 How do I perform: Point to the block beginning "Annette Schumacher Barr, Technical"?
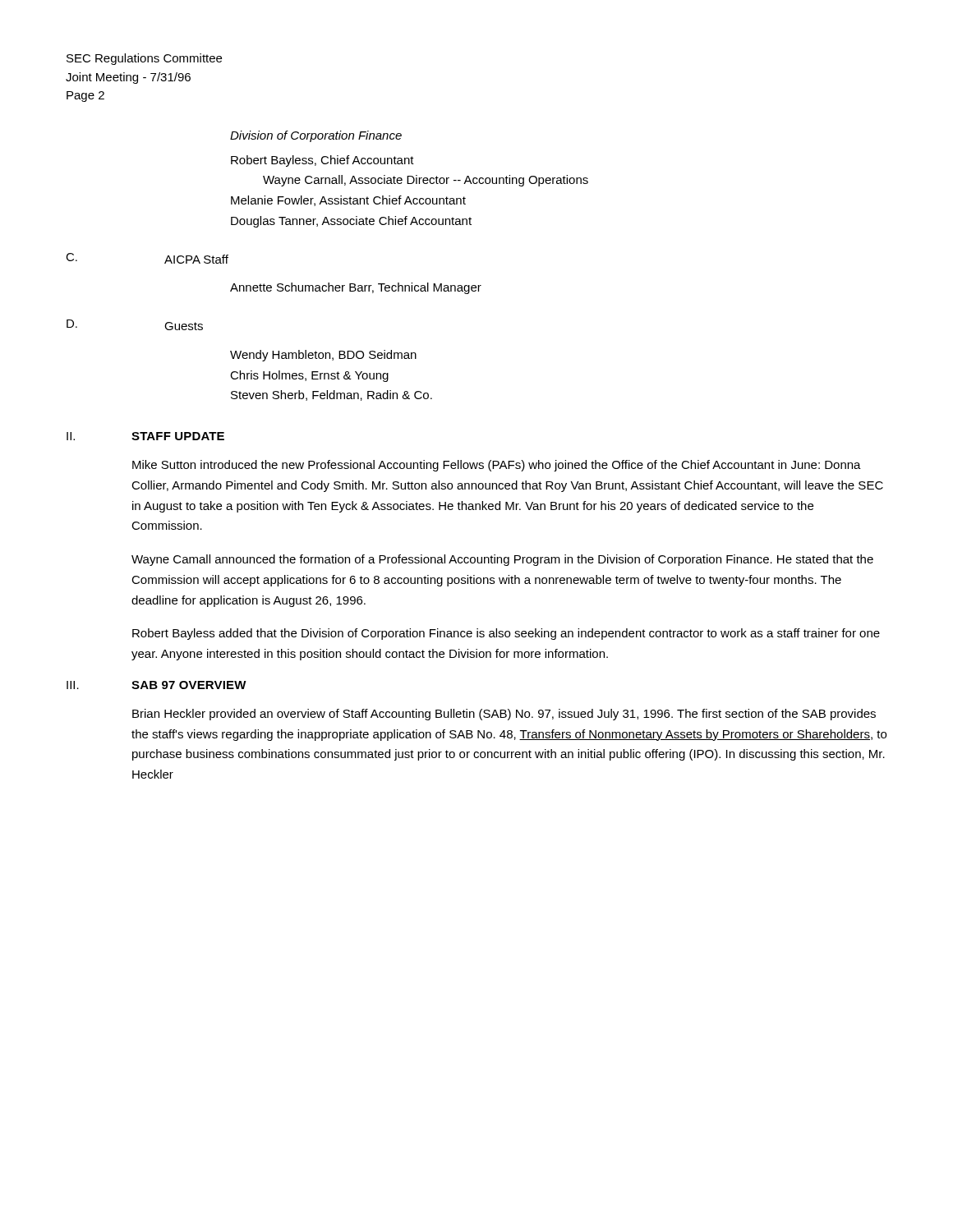[x=356, y=287]
